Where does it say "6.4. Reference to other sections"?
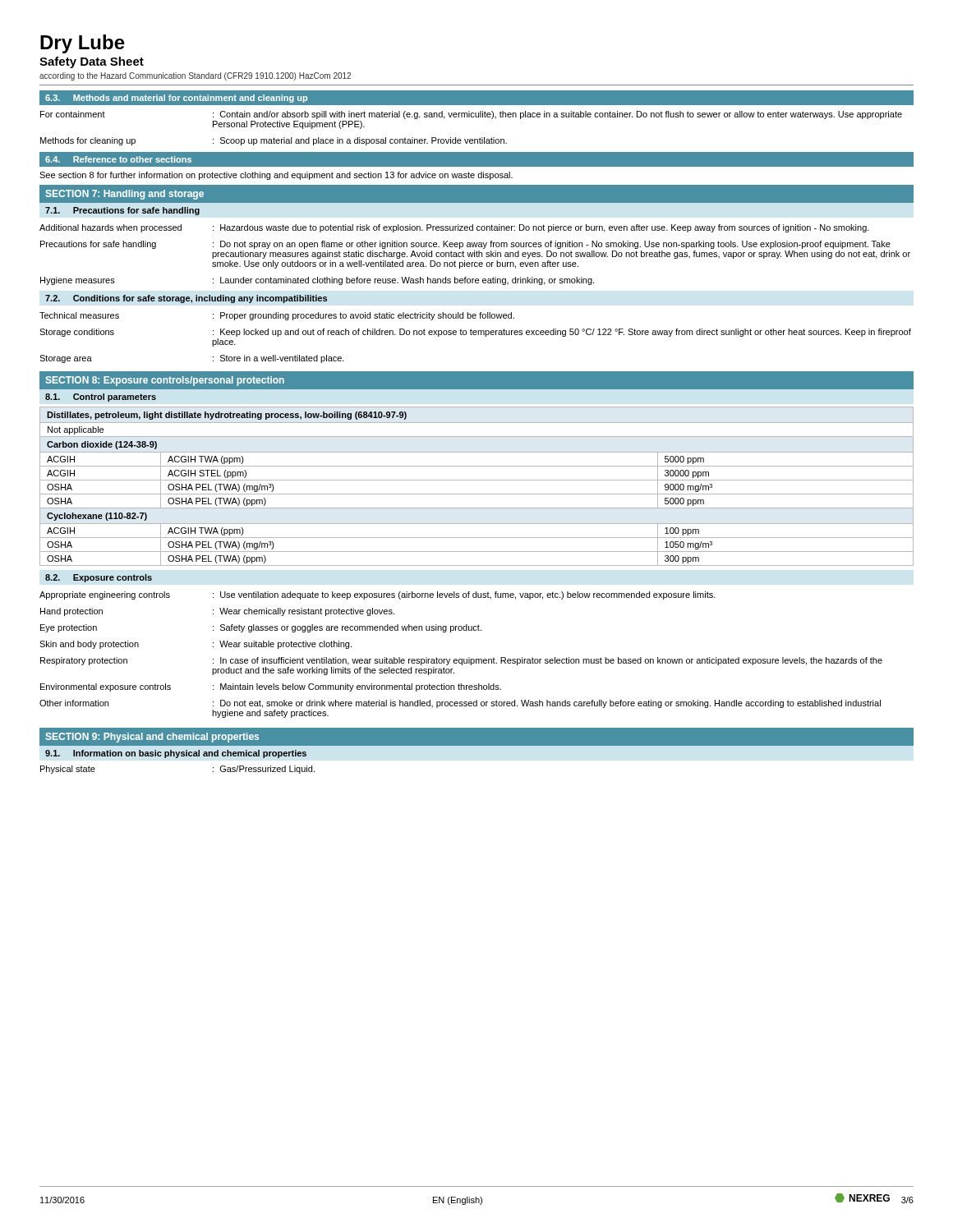Viewport: 953px width, 1232px height. click(x=119, y=159)
